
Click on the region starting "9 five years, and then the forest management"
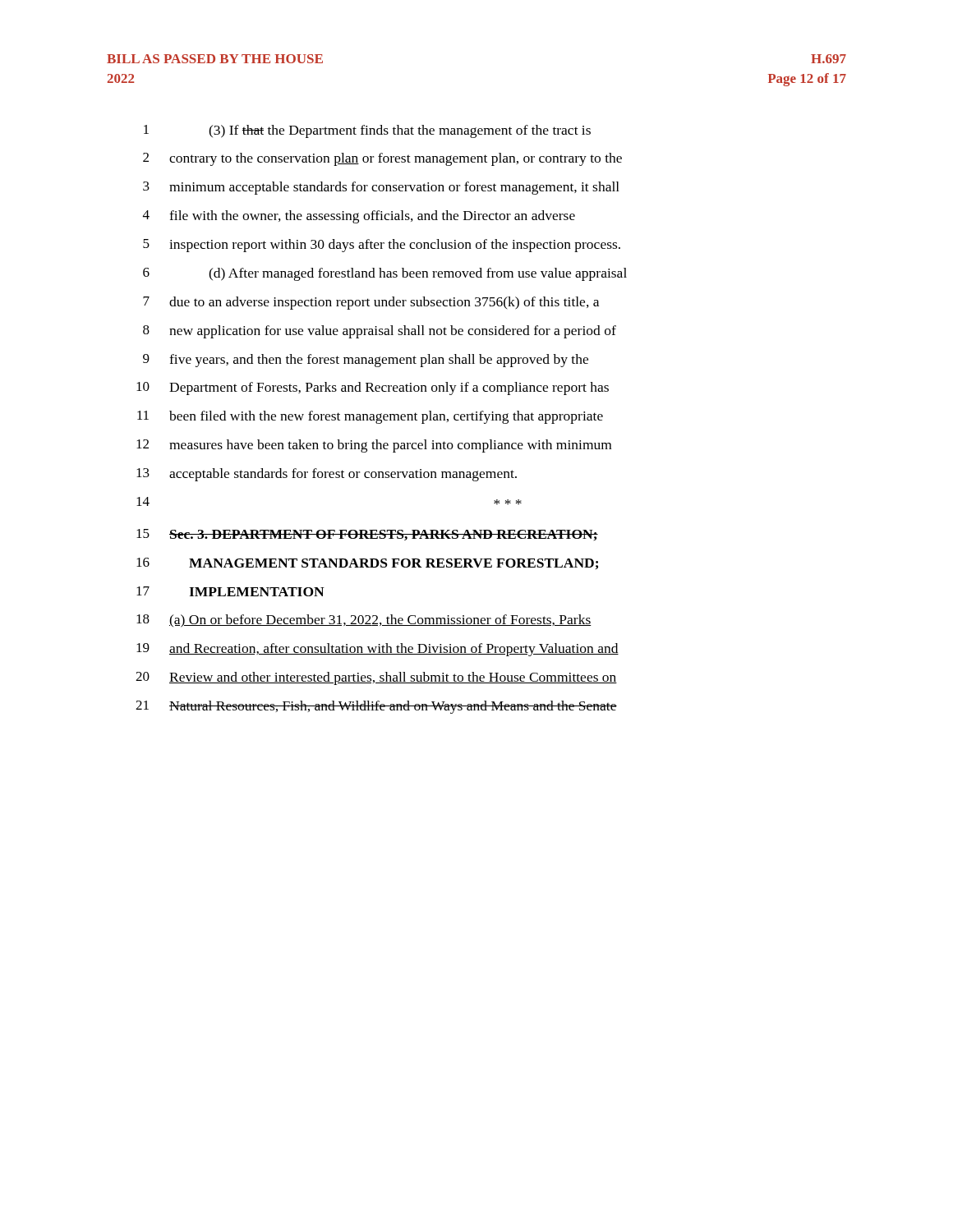[x=476, y=359]
